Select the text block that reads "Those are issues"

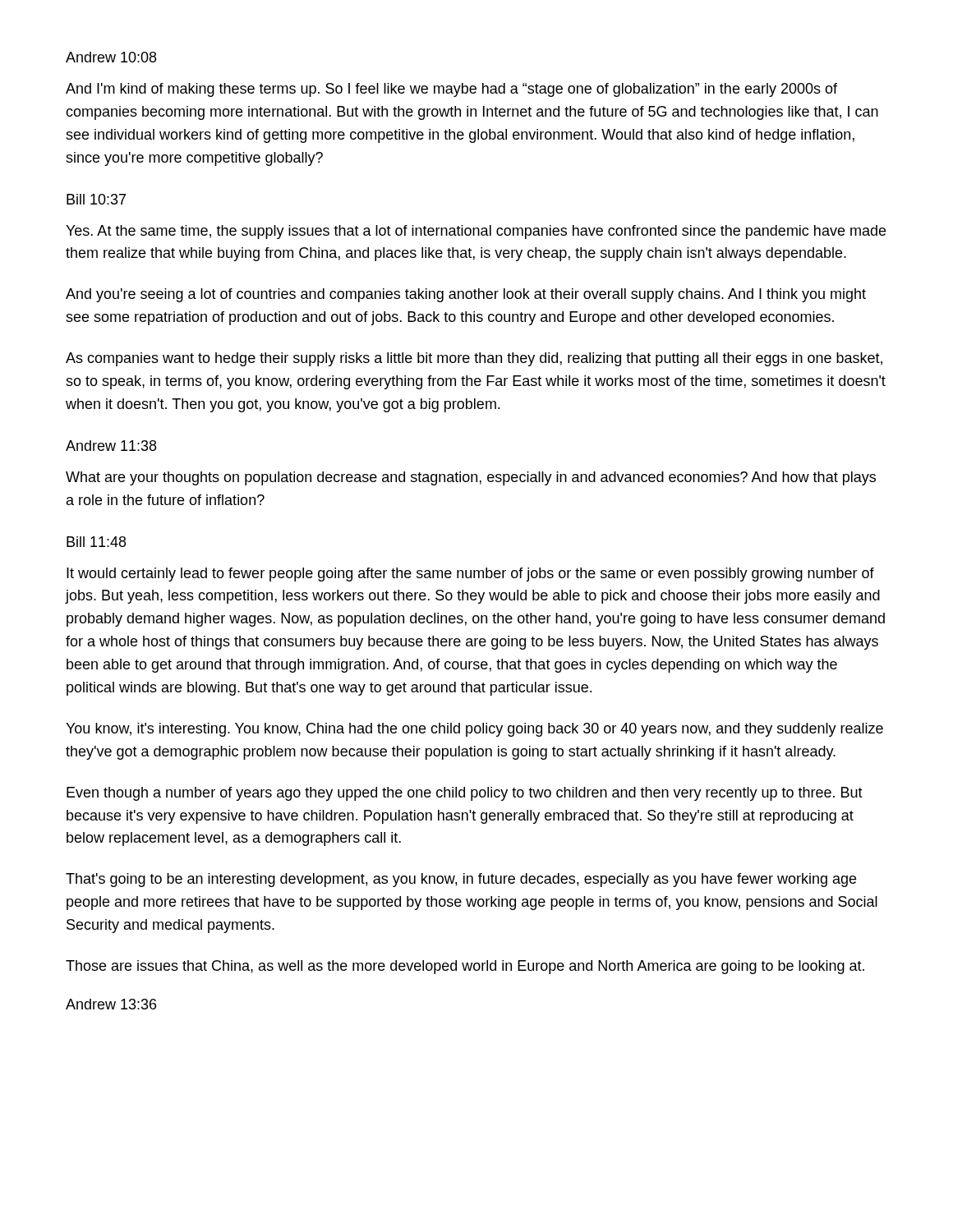(476, 967)
